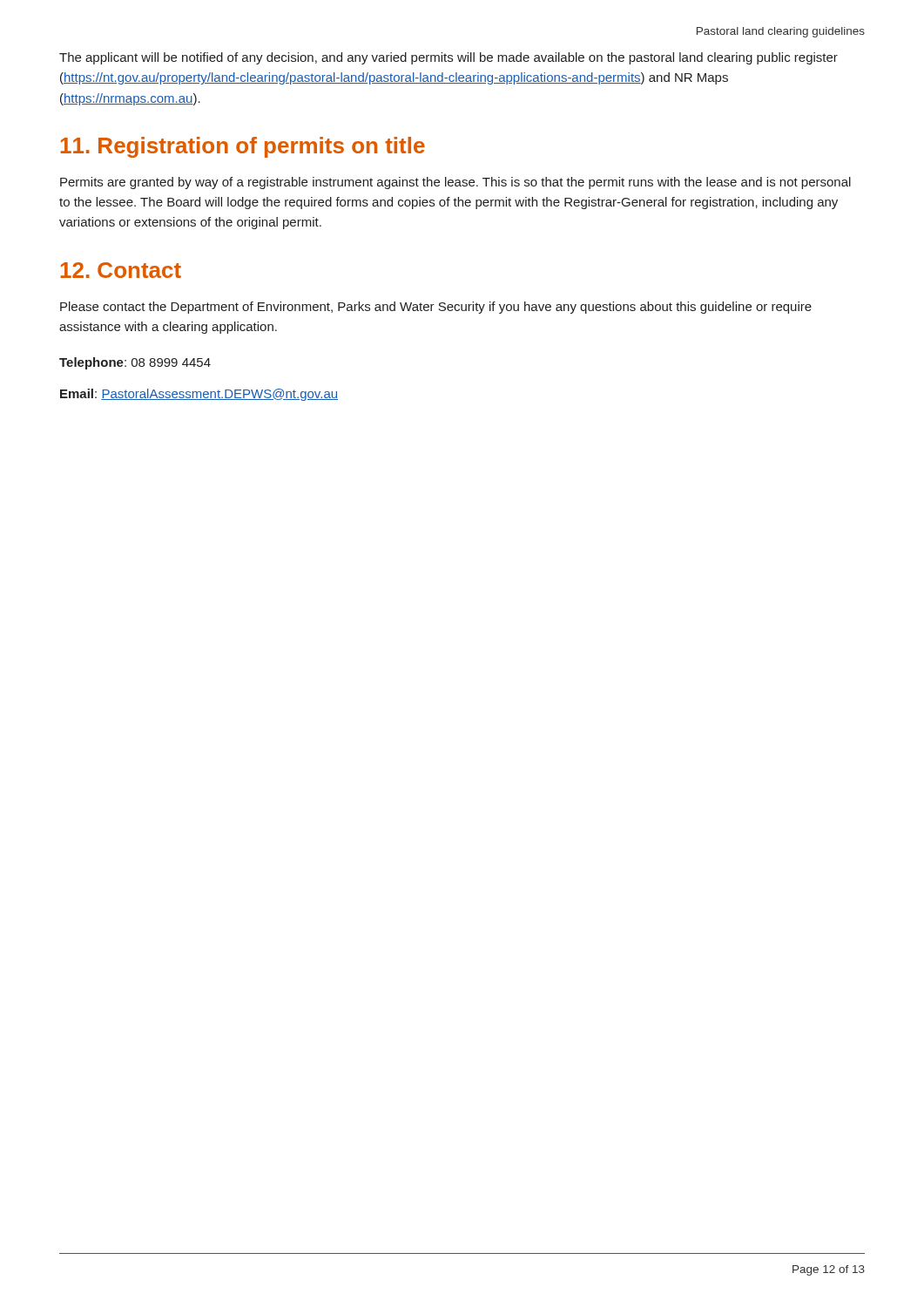Find "12. Contact" on this page

point(120,270)
